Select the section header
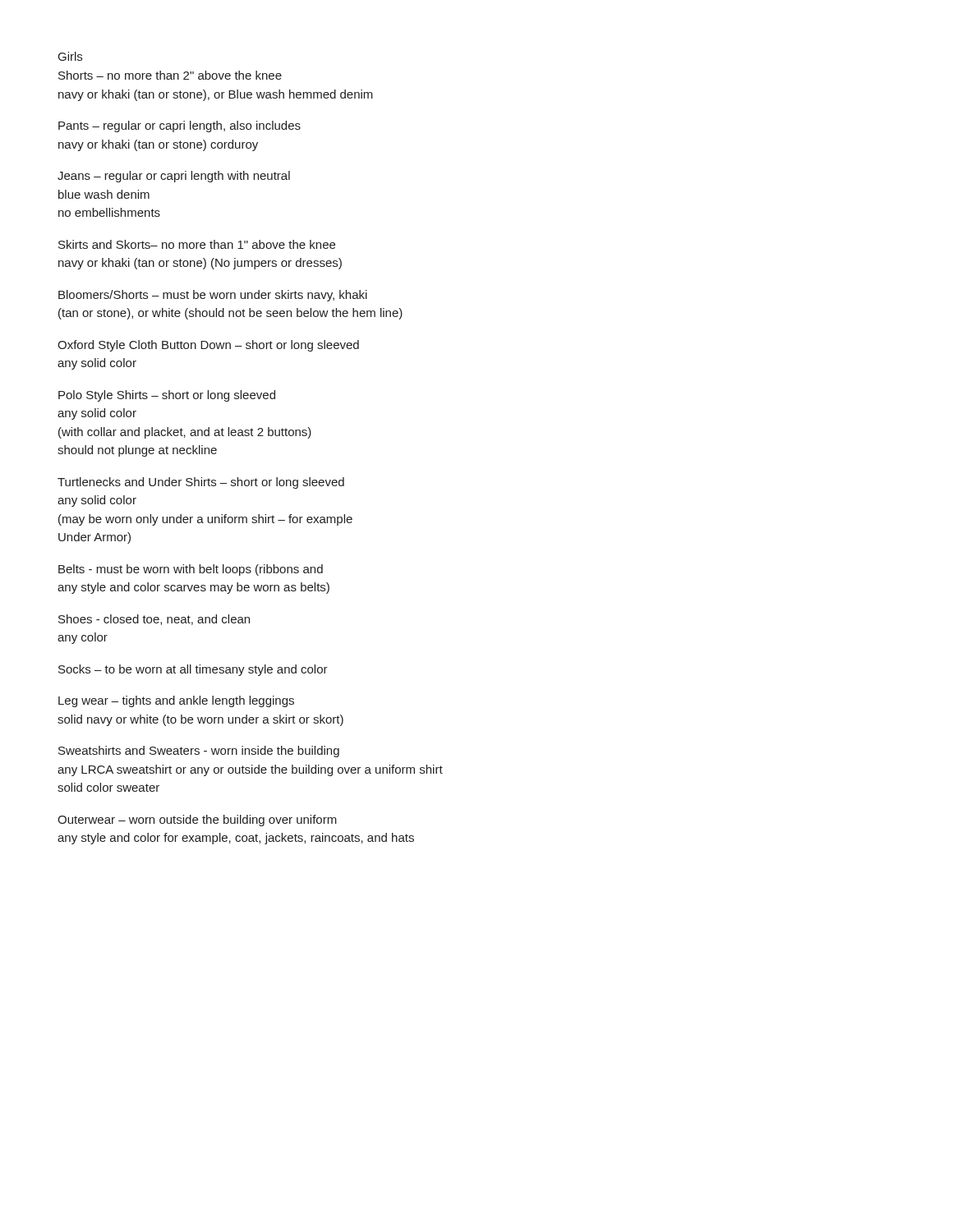953x1232 pixels. [x=70, y=56]
